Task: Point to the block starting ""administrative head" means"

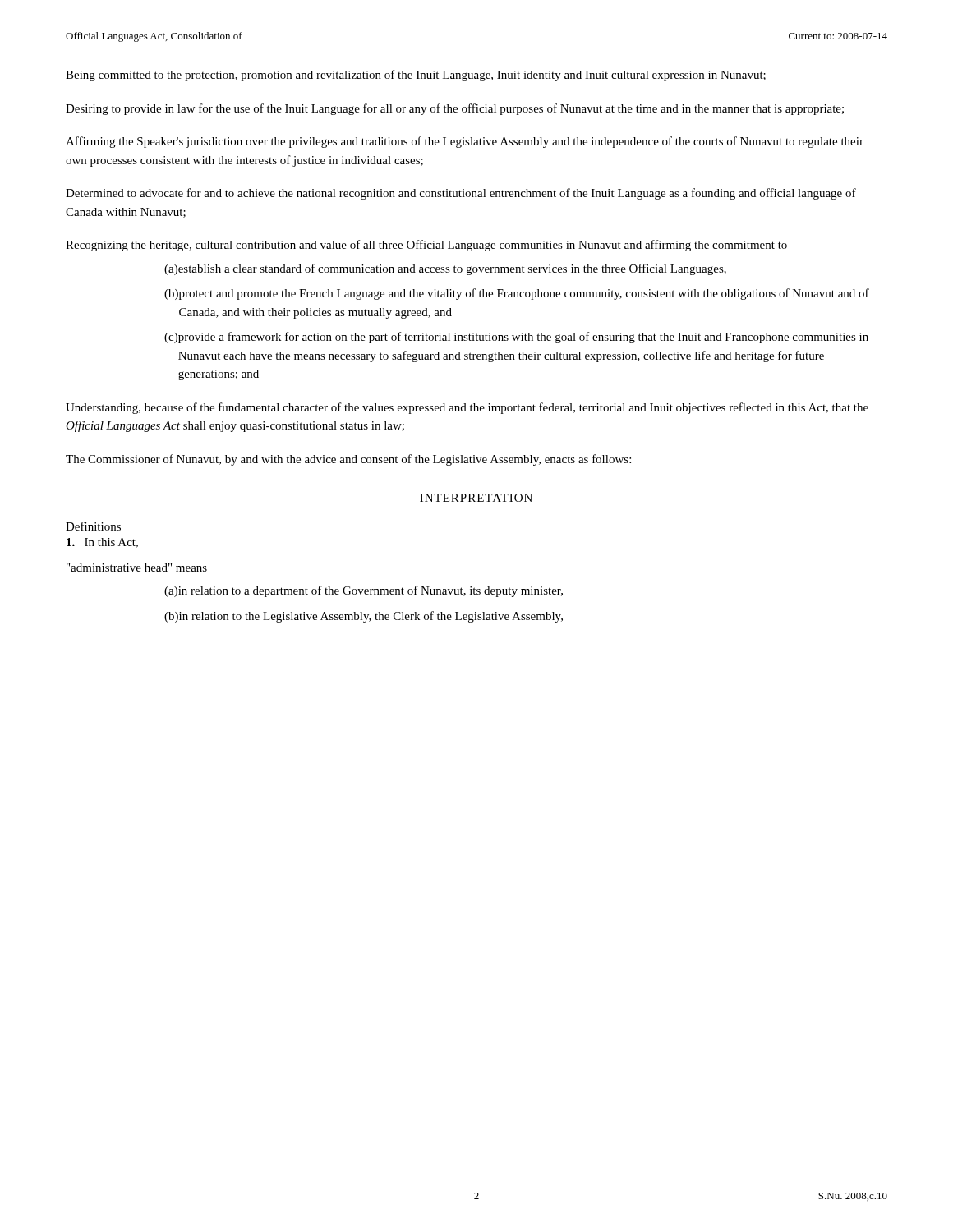Action: pyautogui.click(x=136, y=568)
